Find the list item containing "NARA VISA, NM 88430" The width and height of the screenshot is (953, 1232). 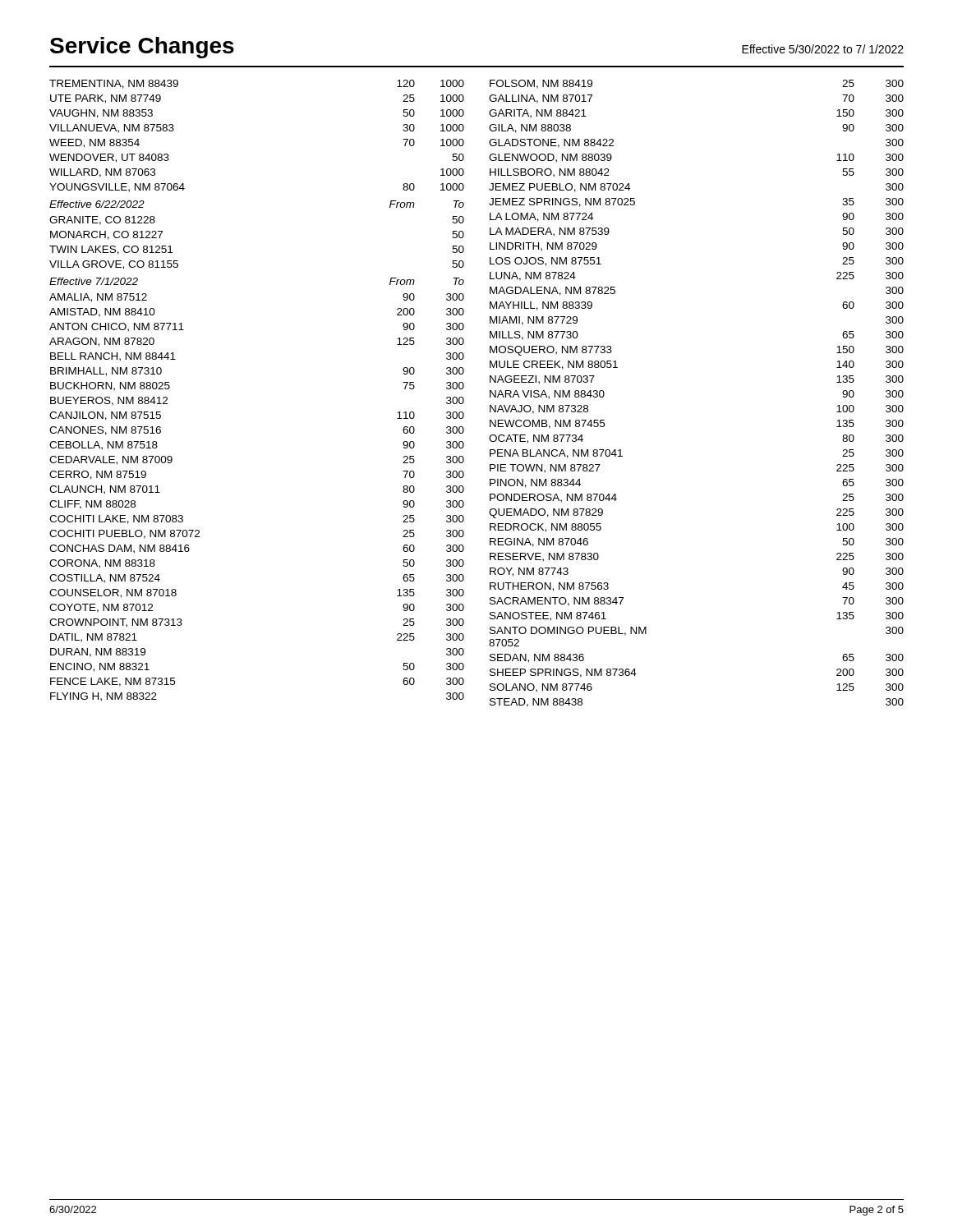539,395
